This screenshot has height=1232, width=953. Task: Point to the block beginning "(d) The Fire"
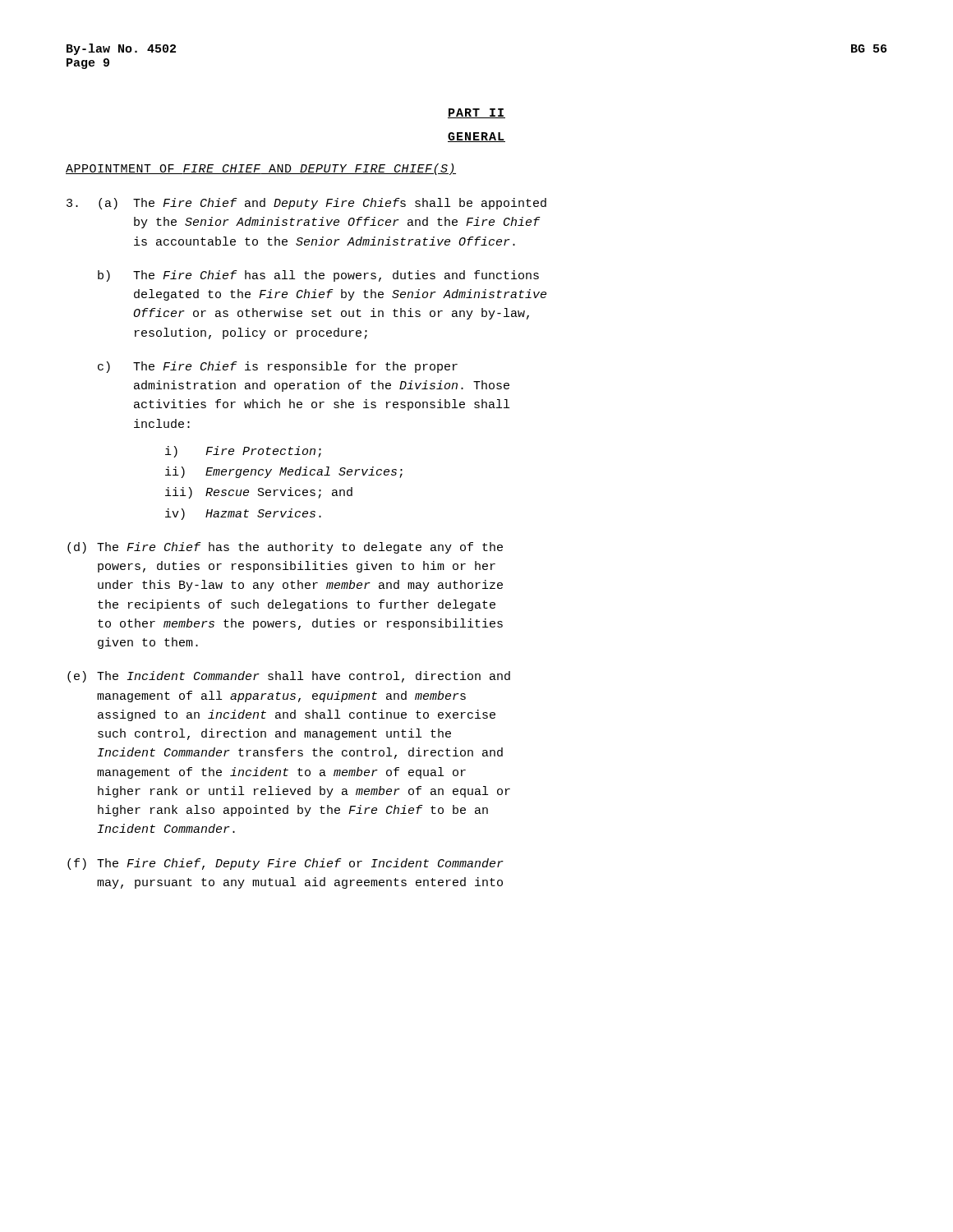click(x=476, y=596)
